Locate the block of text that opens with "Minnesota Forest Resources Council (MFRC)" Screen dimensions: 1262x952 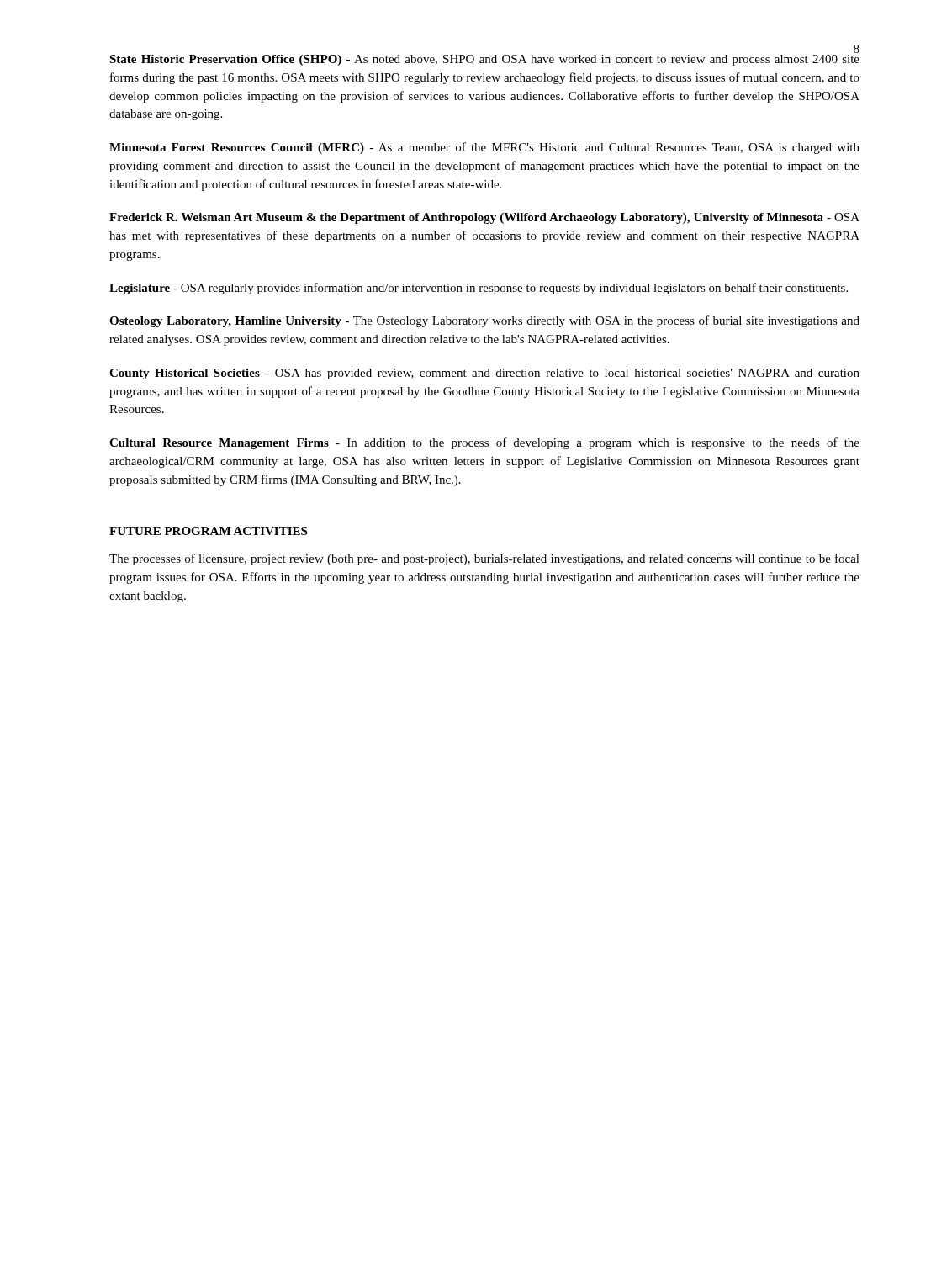point(484,166)
